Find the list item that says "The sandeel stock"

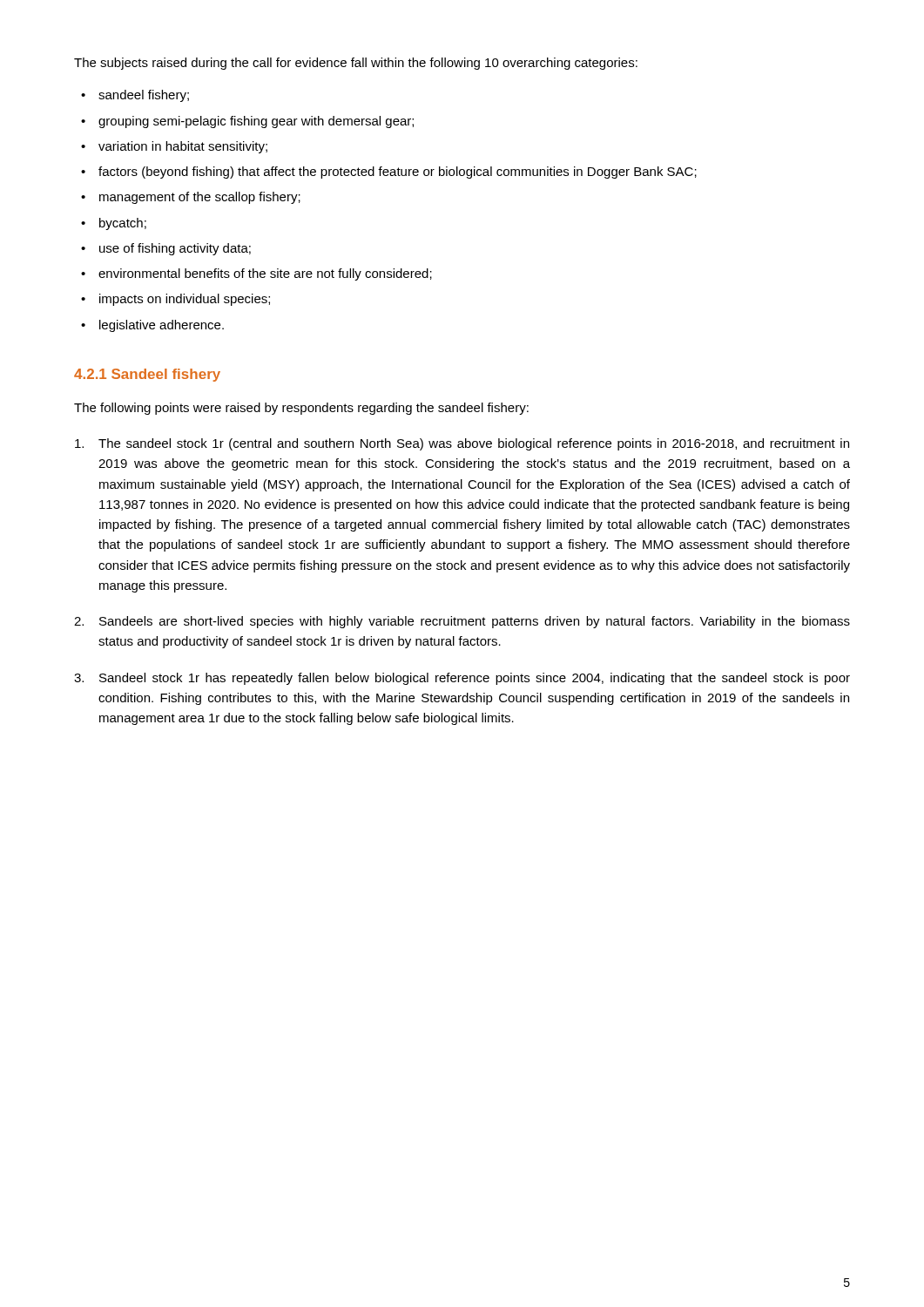[462, 514]
